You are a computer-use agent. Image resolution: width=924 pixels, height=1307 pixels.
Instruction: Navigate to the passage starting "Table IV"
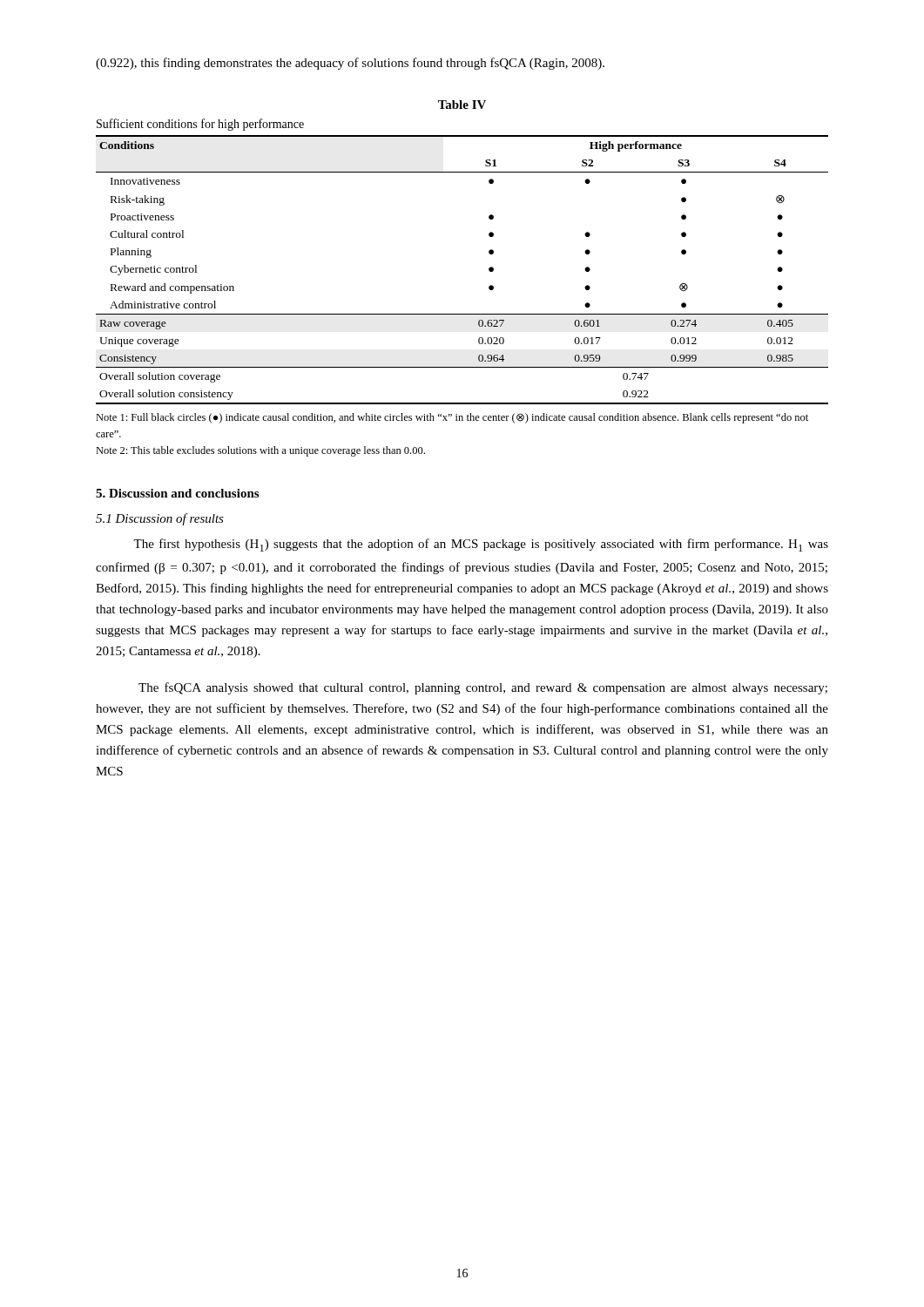click(x=462, y=105)
